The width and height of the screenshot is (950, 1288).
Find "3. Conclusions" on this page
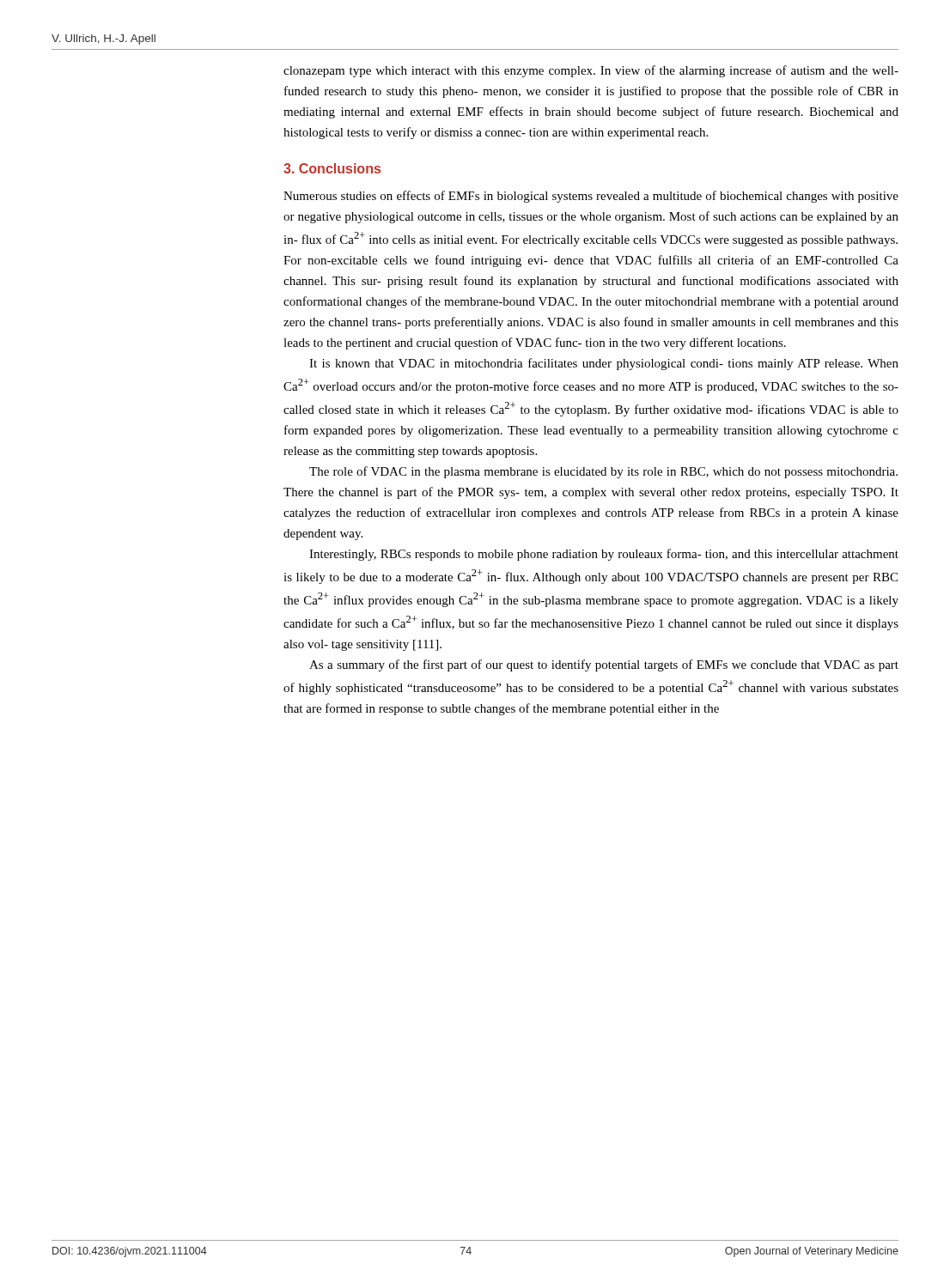(x=332, y=169)
